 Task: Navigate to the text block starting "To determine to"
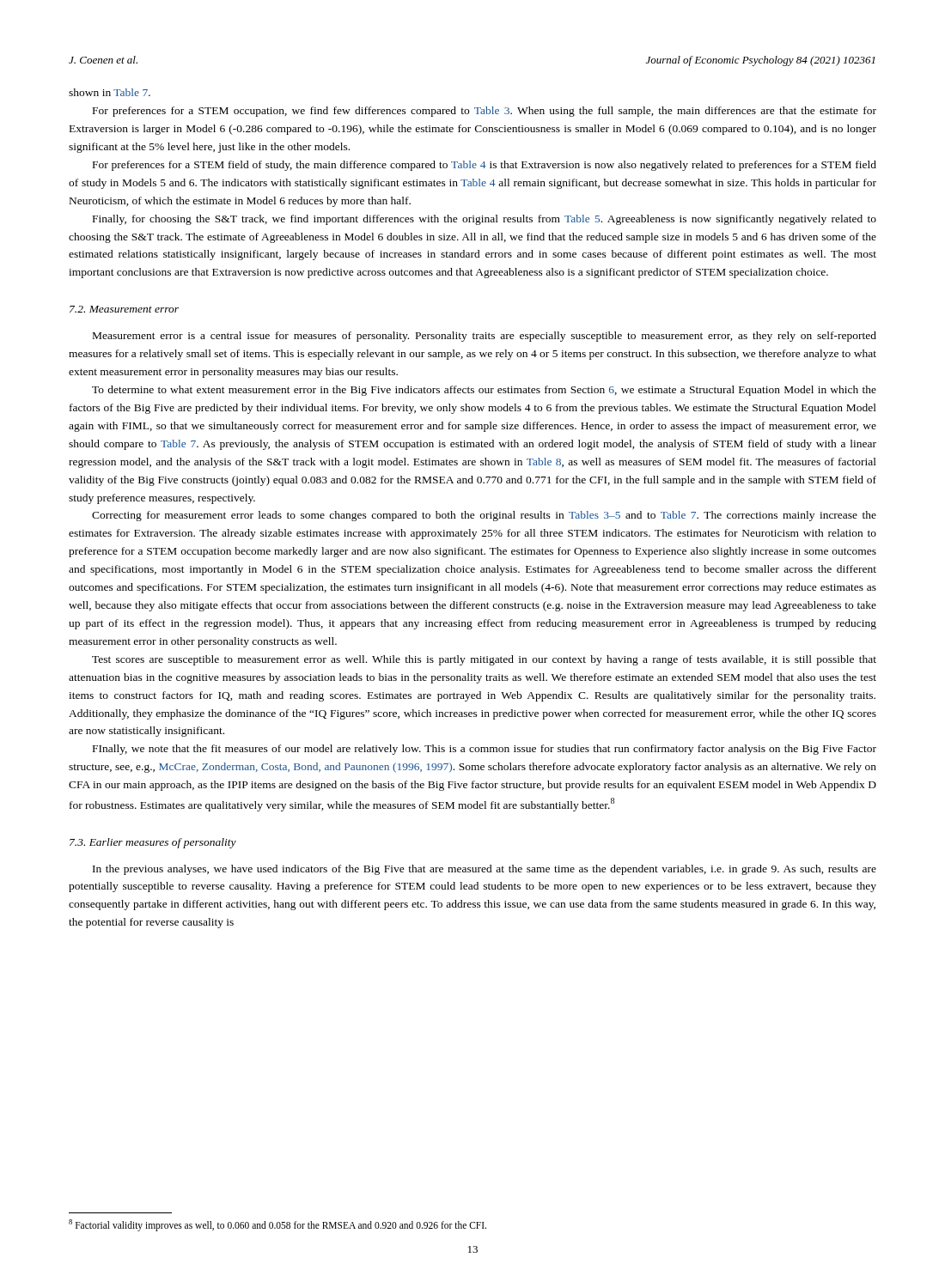(472, 444)
